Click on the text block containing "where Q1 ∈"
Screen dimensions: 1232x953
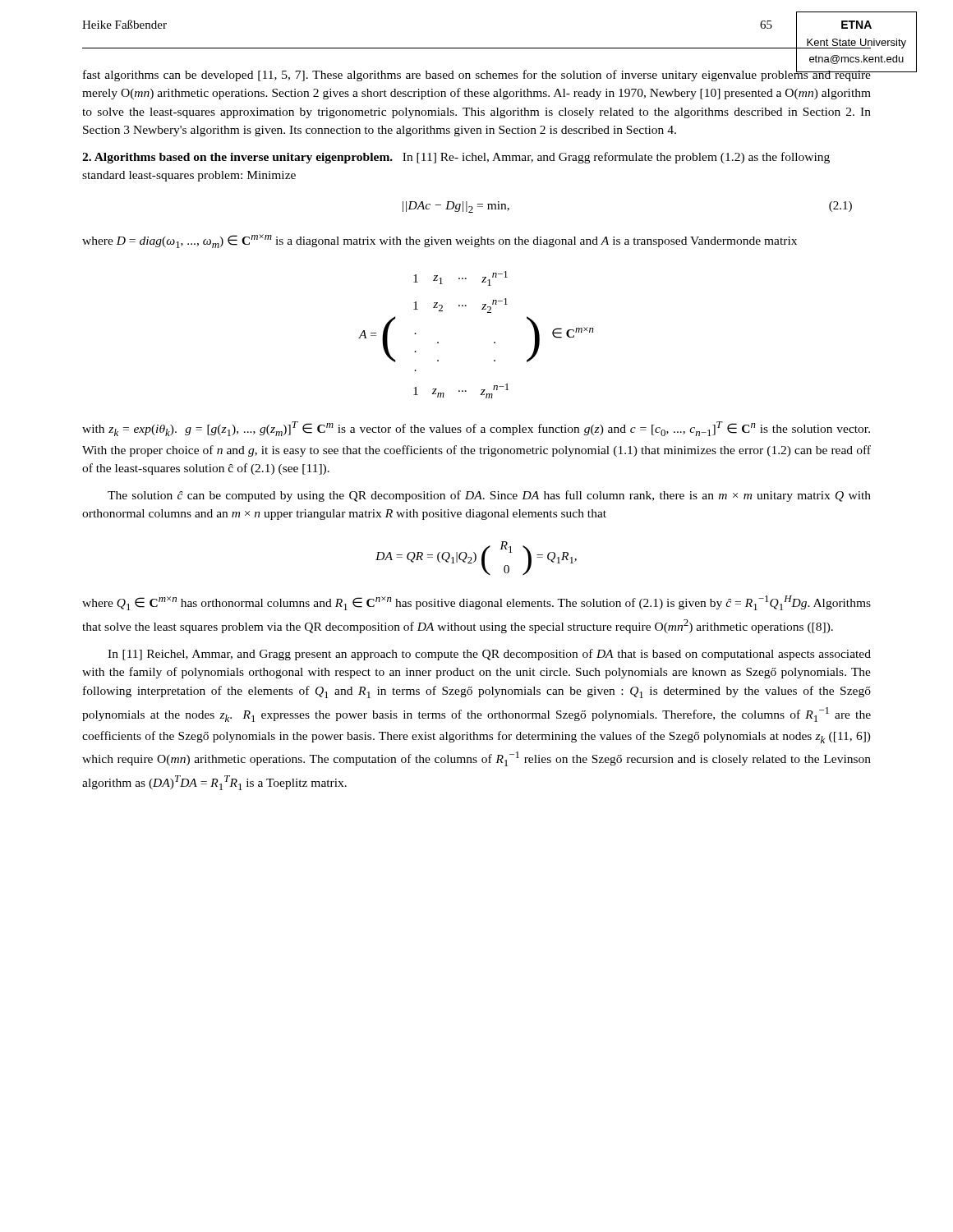[x=476, y=614]
